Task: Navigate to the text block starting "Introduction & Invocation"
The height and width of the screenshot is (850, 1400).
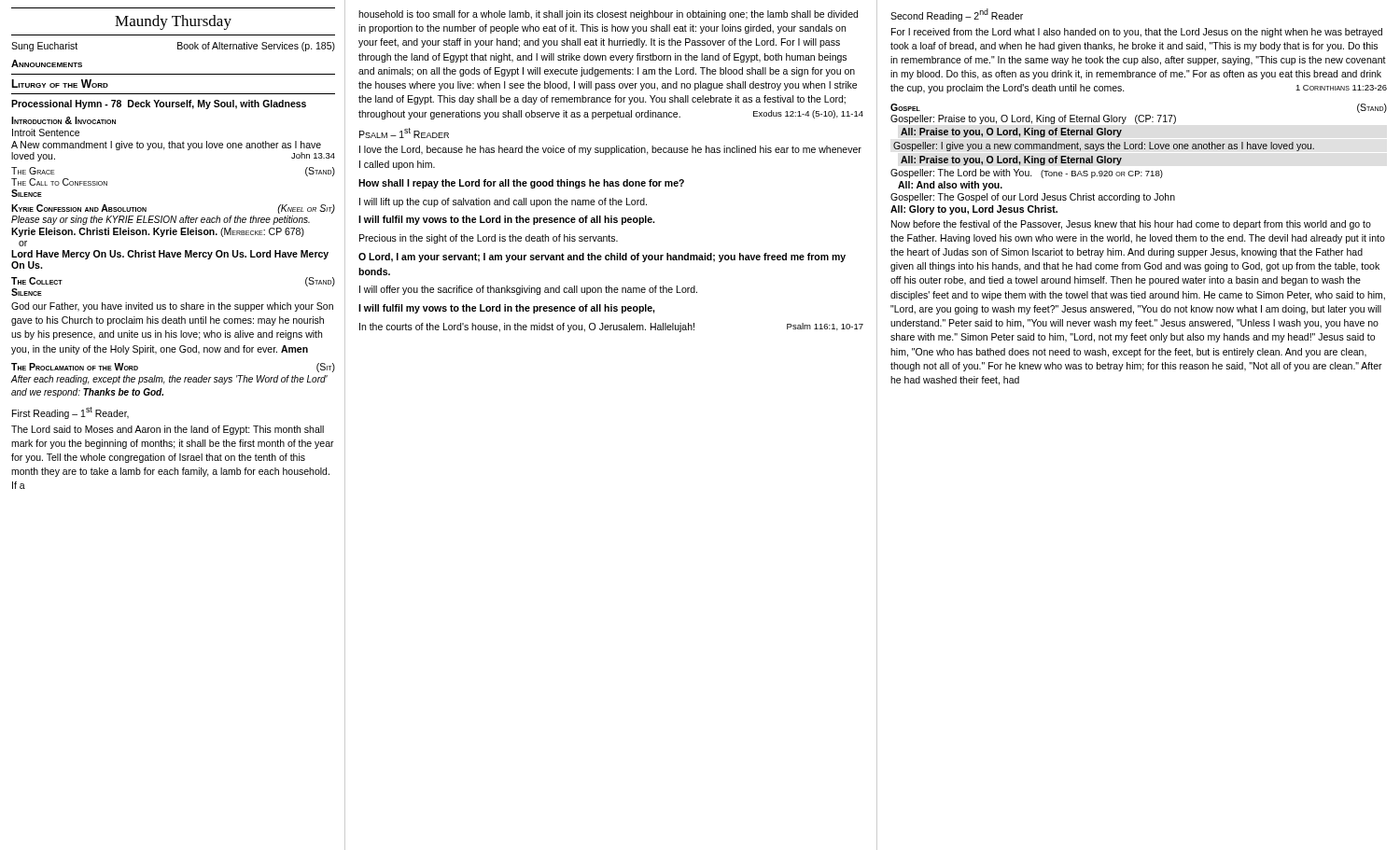Action: point(64,120)
